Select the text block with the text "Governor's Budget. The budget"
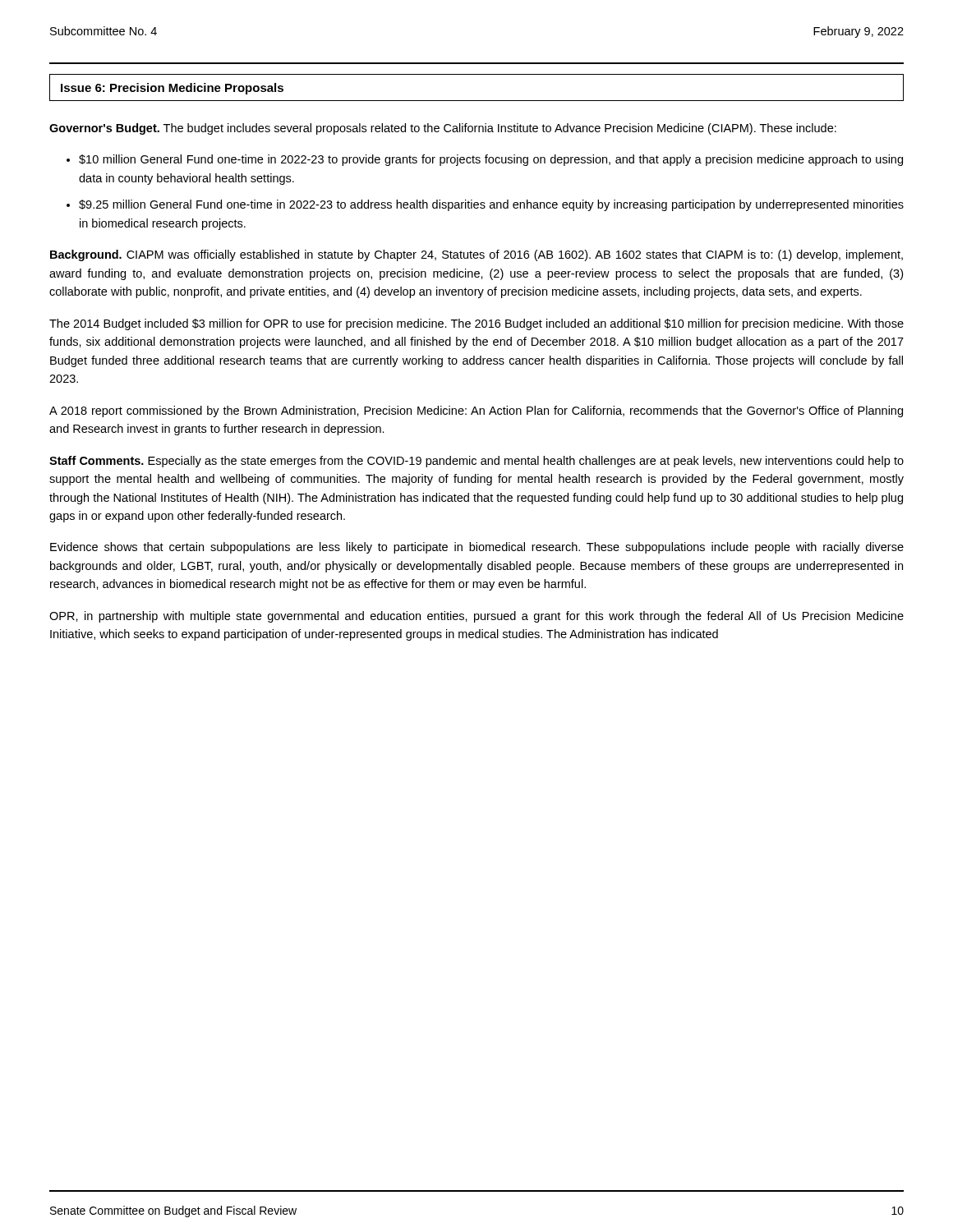Screen dimensions: 1232x953 point(443,128)
